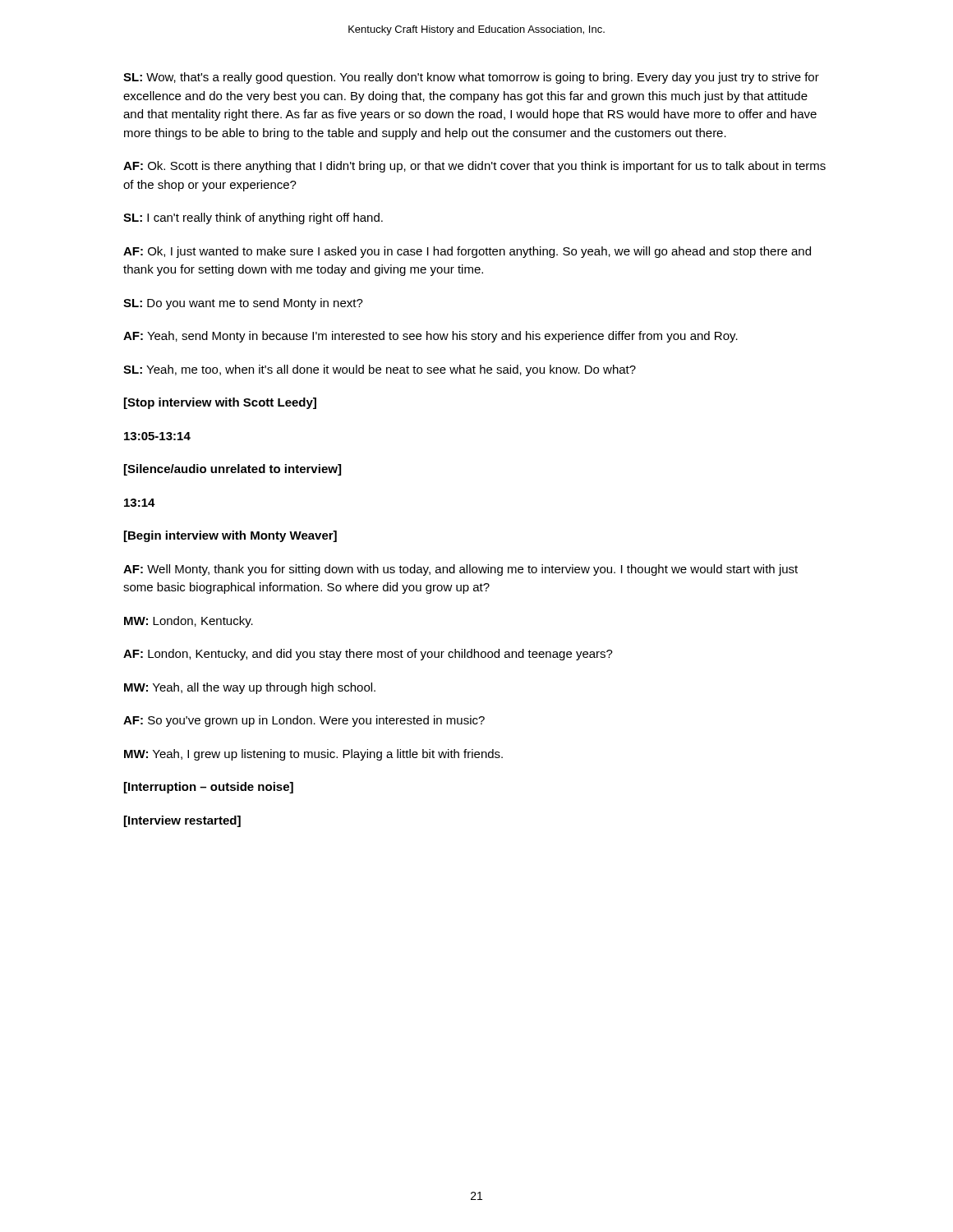Screen dimensions: 1232x953
Task: Where is the passage that starts "[Begin interview with"?
Action: pyautogui.click(x=230, y=535)
